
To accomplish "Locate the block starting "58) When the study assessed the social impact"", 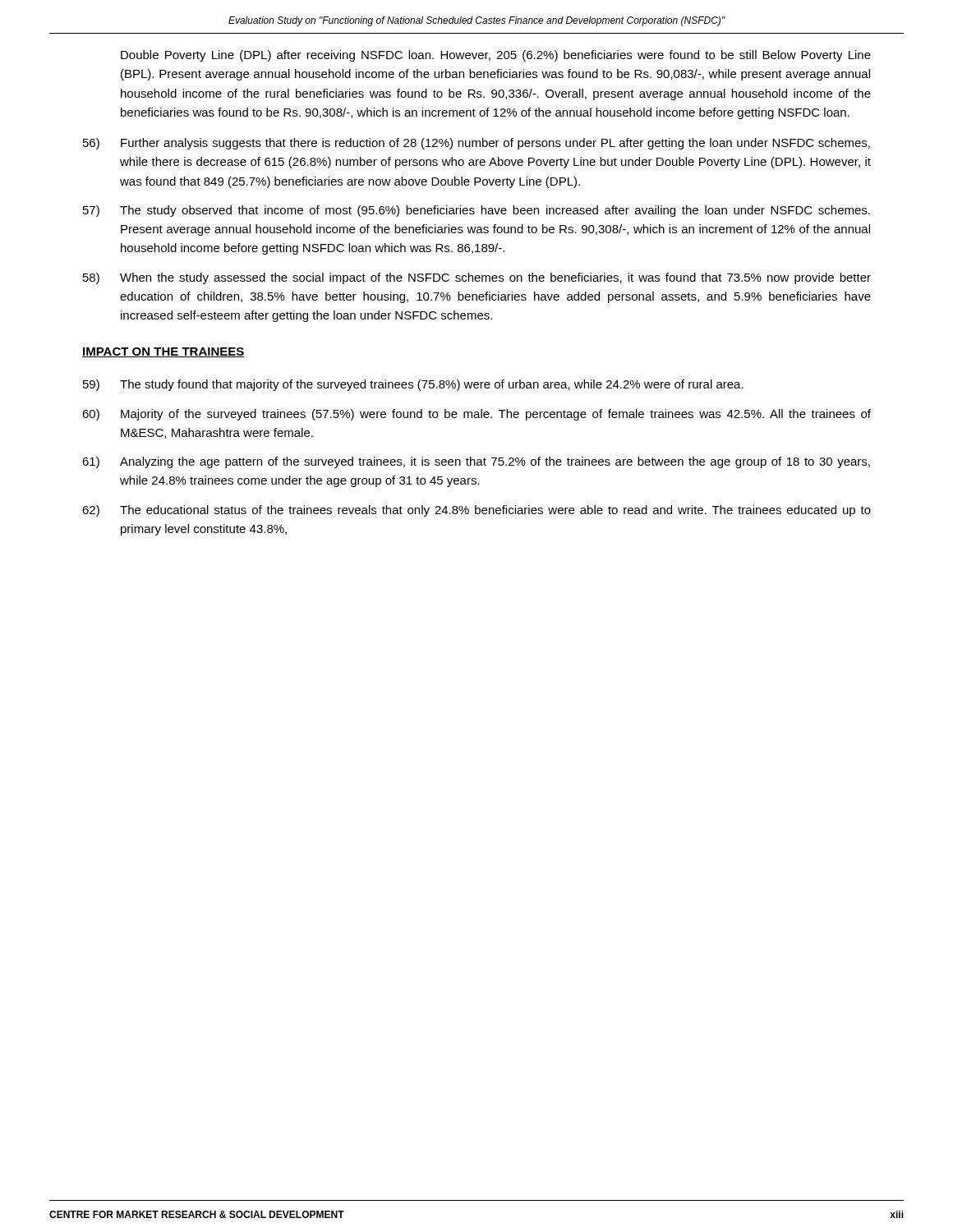I will [476, 296].
